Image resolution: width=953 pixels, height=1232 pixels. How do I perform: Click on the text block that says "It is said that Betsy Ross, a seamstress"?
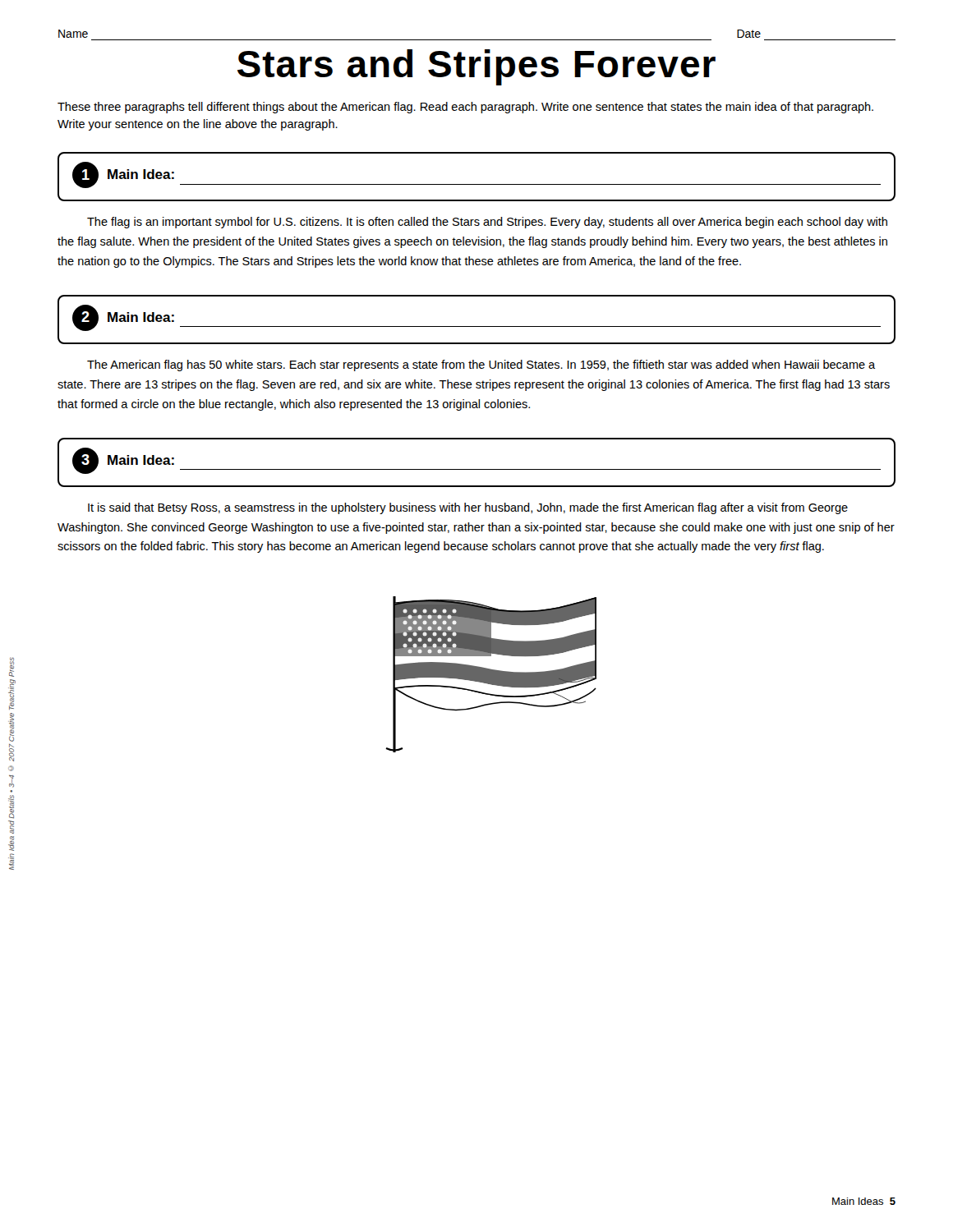point(476,527)
